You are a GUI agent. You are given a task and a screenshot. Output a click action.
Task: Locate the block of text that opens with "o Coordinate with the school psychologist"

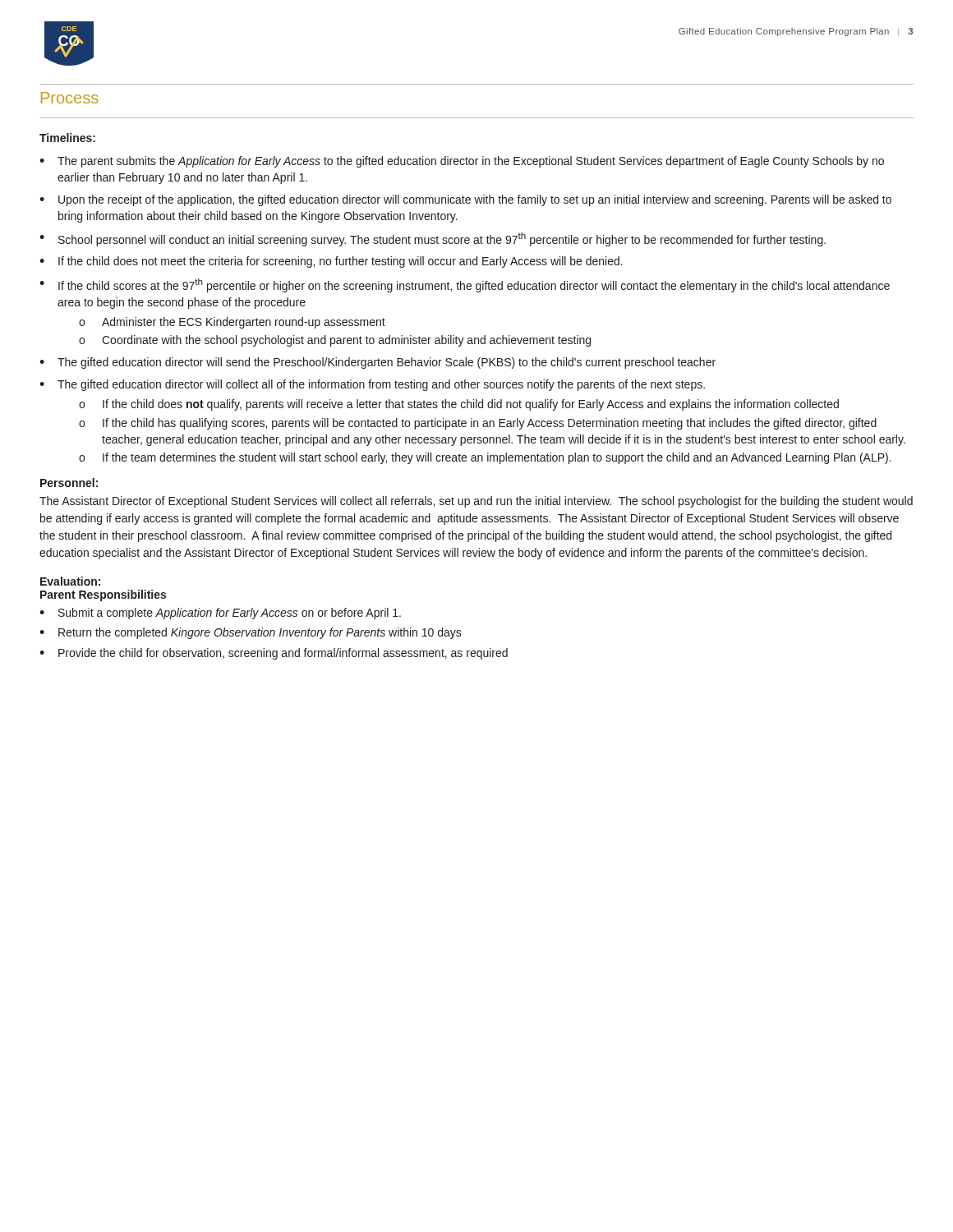(x=496, y=341)
